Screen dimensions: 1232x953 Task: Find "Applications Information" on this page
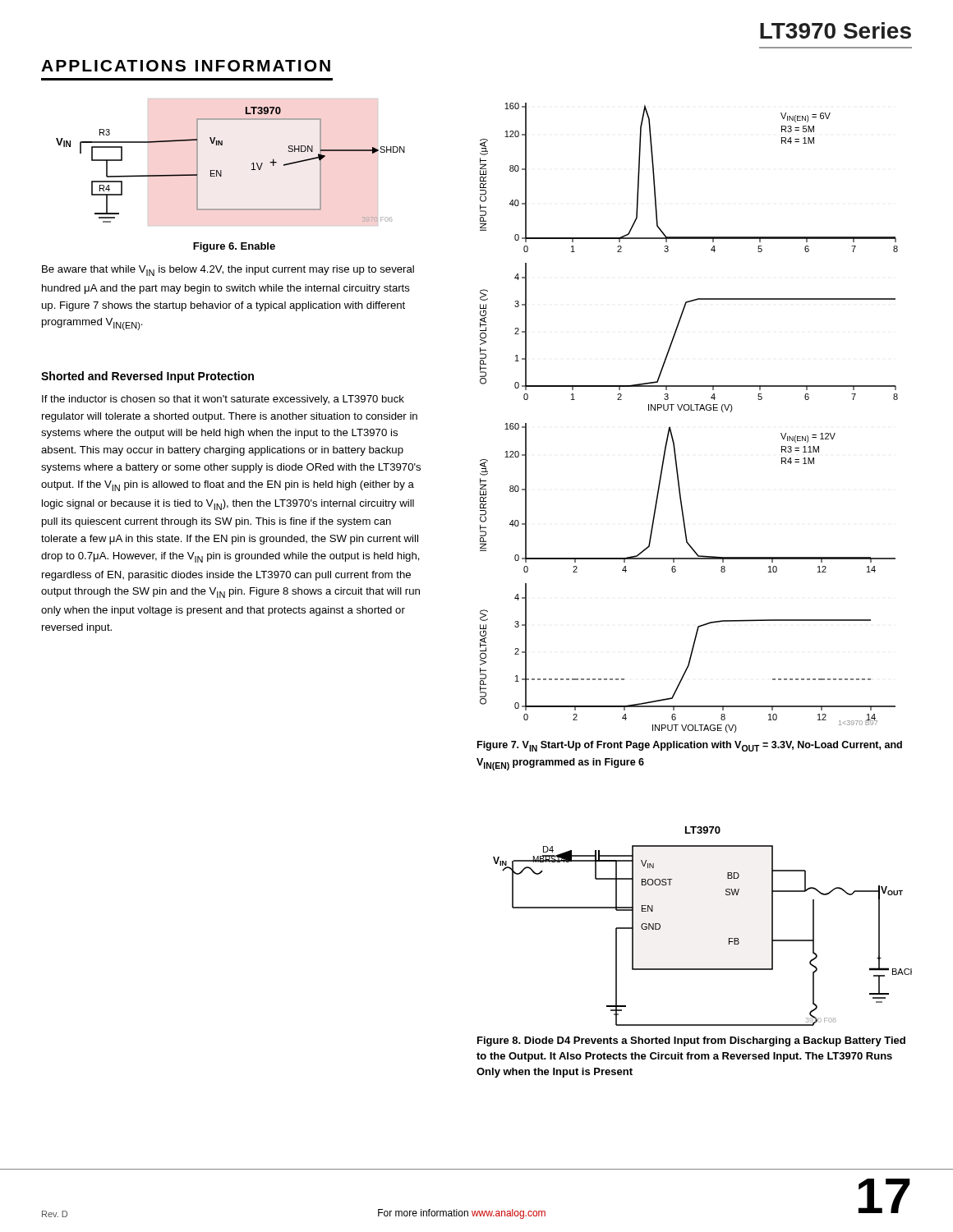coord(187,68)
